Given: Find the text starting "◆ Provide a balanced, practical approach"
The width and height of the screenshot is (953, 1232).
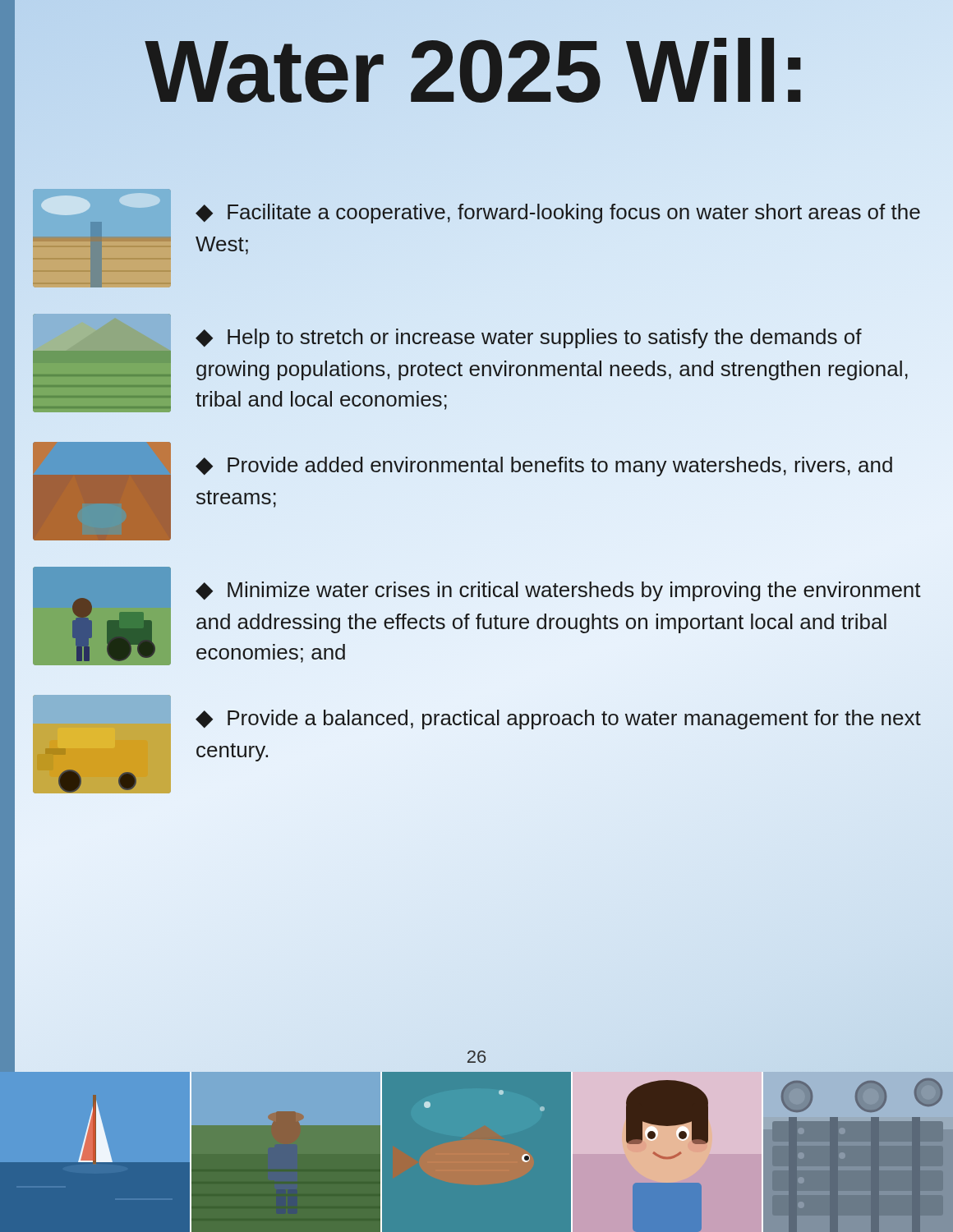Looking at the screenshot, I should click(x=558, y=733).
